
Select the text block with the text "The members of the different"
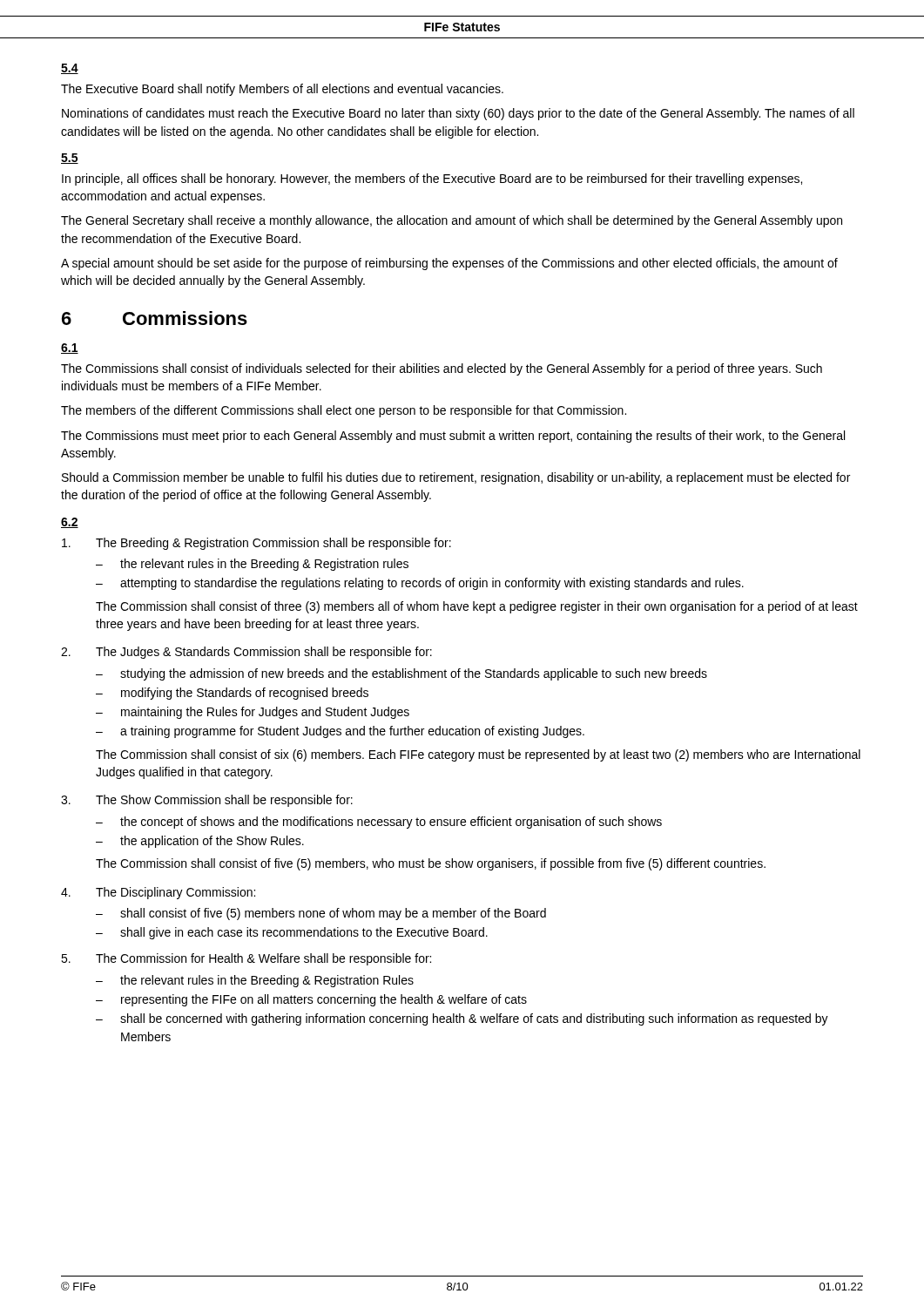(462, 411)
